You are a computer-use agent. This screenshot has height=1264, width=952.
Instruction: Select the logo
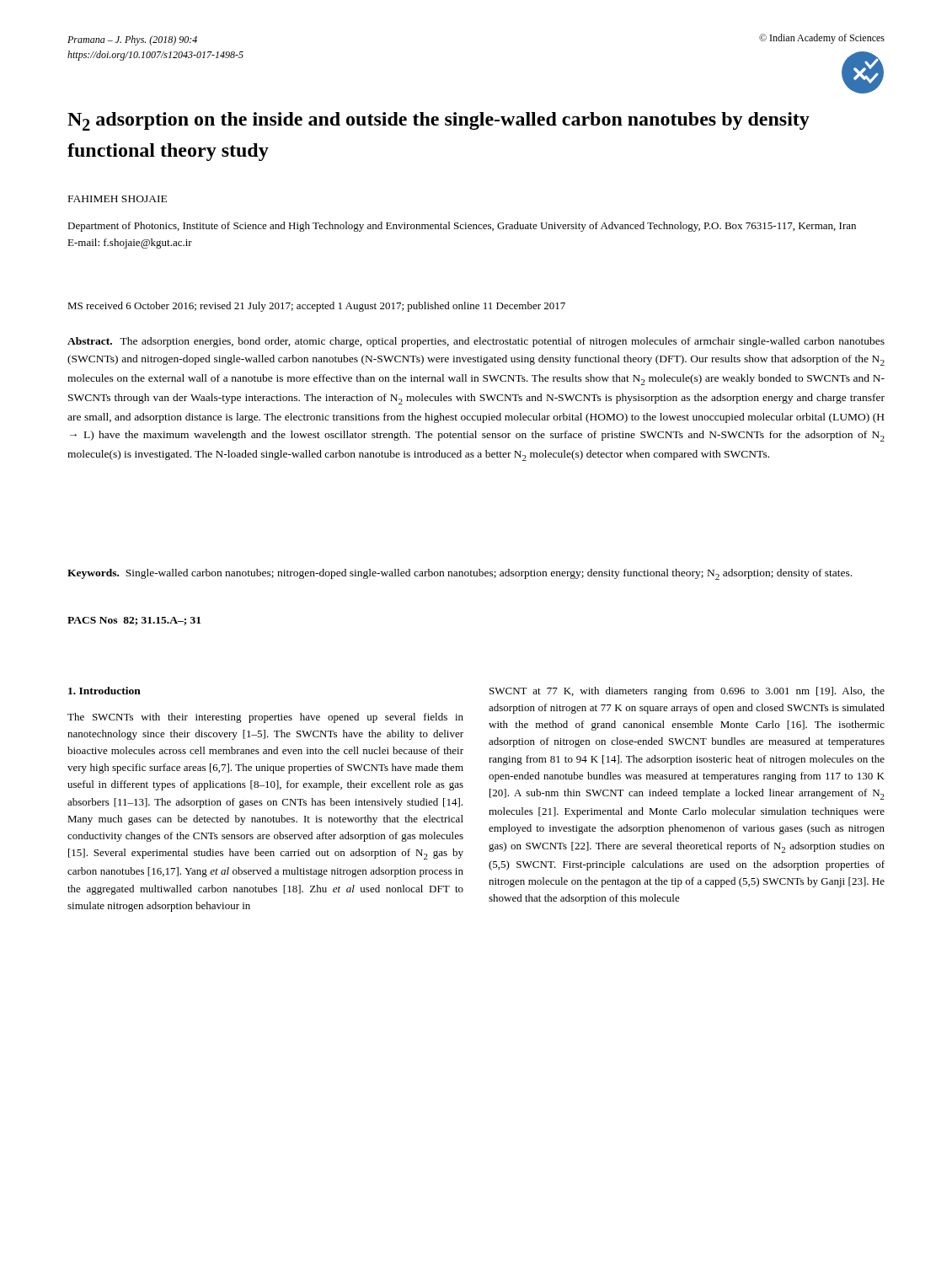coord(863,74)
